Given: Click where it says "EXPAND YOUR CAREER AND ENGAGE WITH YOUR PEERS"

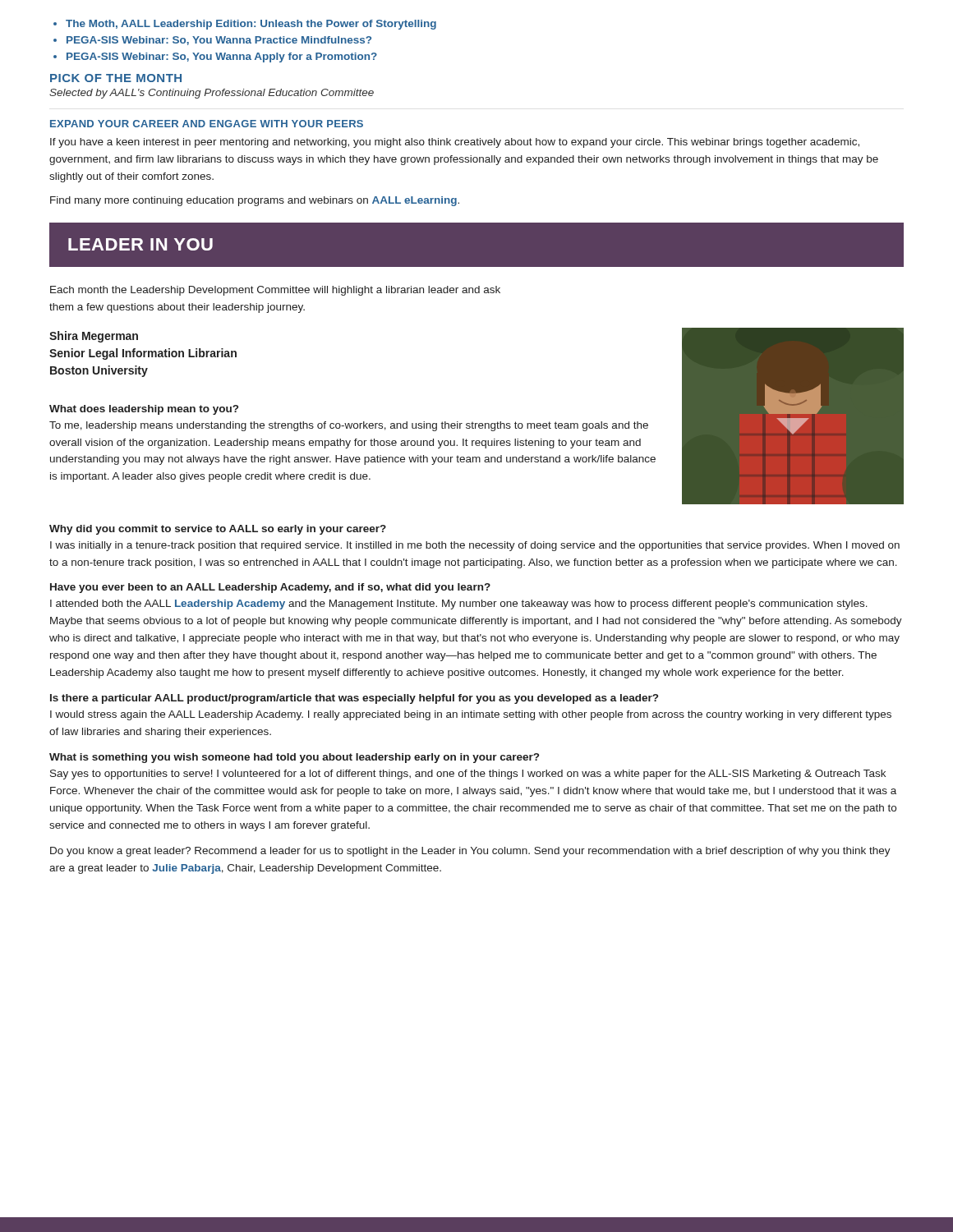Looking at the screenshot, I should tap(207, 124).
